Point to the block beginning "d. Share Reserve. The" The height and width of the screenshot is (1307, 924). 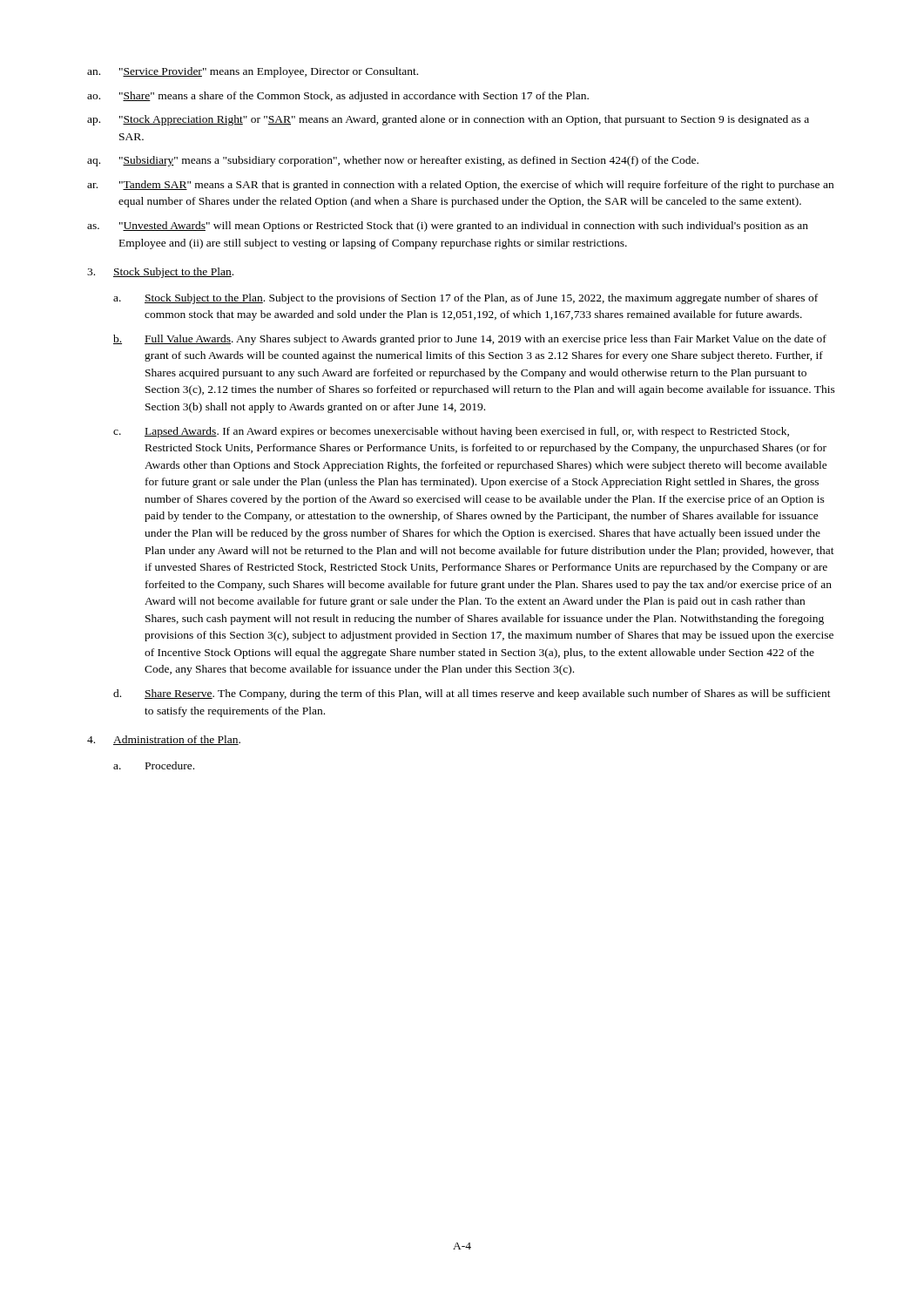coord(475,702)
